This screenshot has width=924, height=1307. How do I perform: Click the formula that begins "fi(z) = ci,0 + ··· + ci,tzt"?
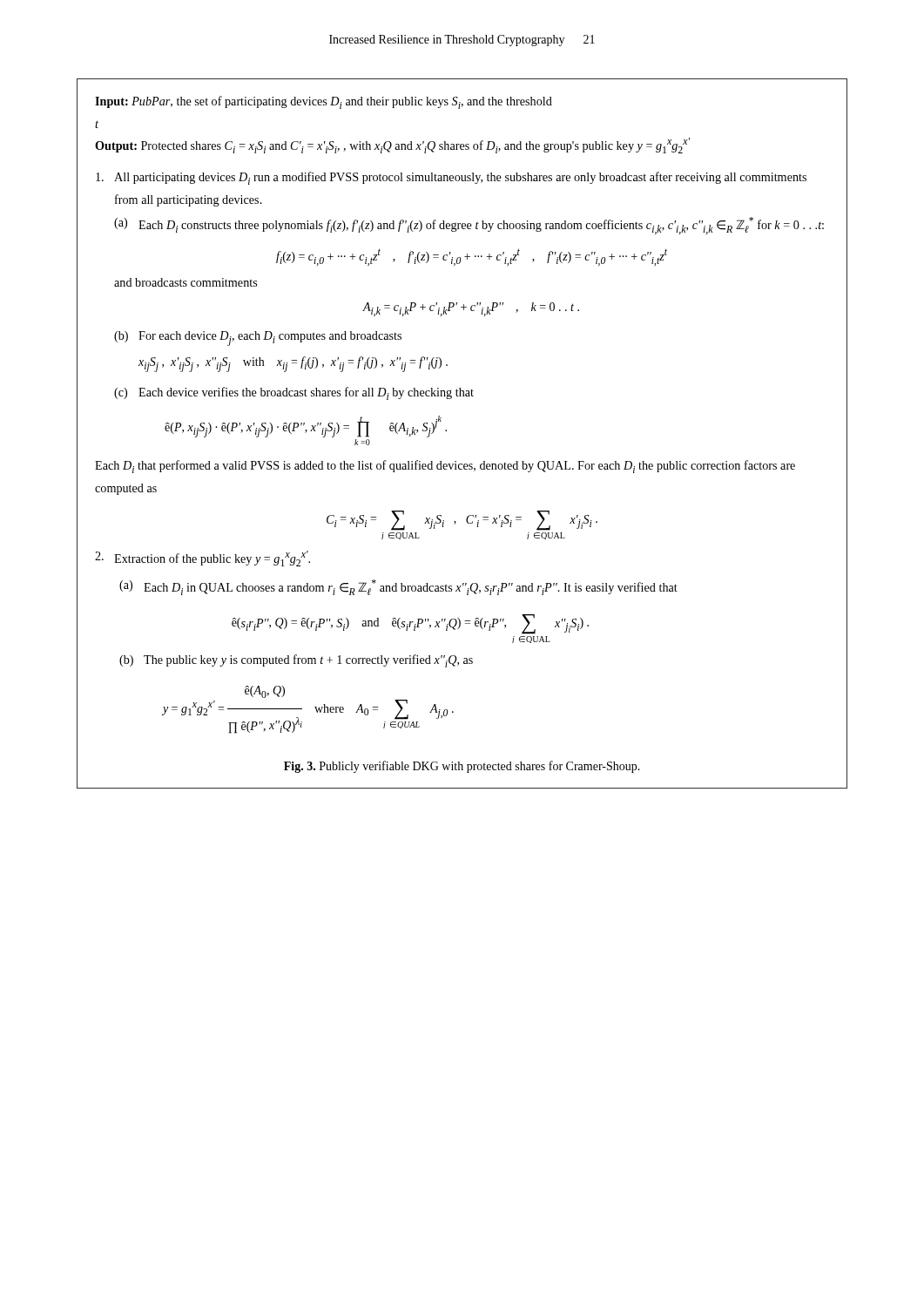(x=472, y=256)
